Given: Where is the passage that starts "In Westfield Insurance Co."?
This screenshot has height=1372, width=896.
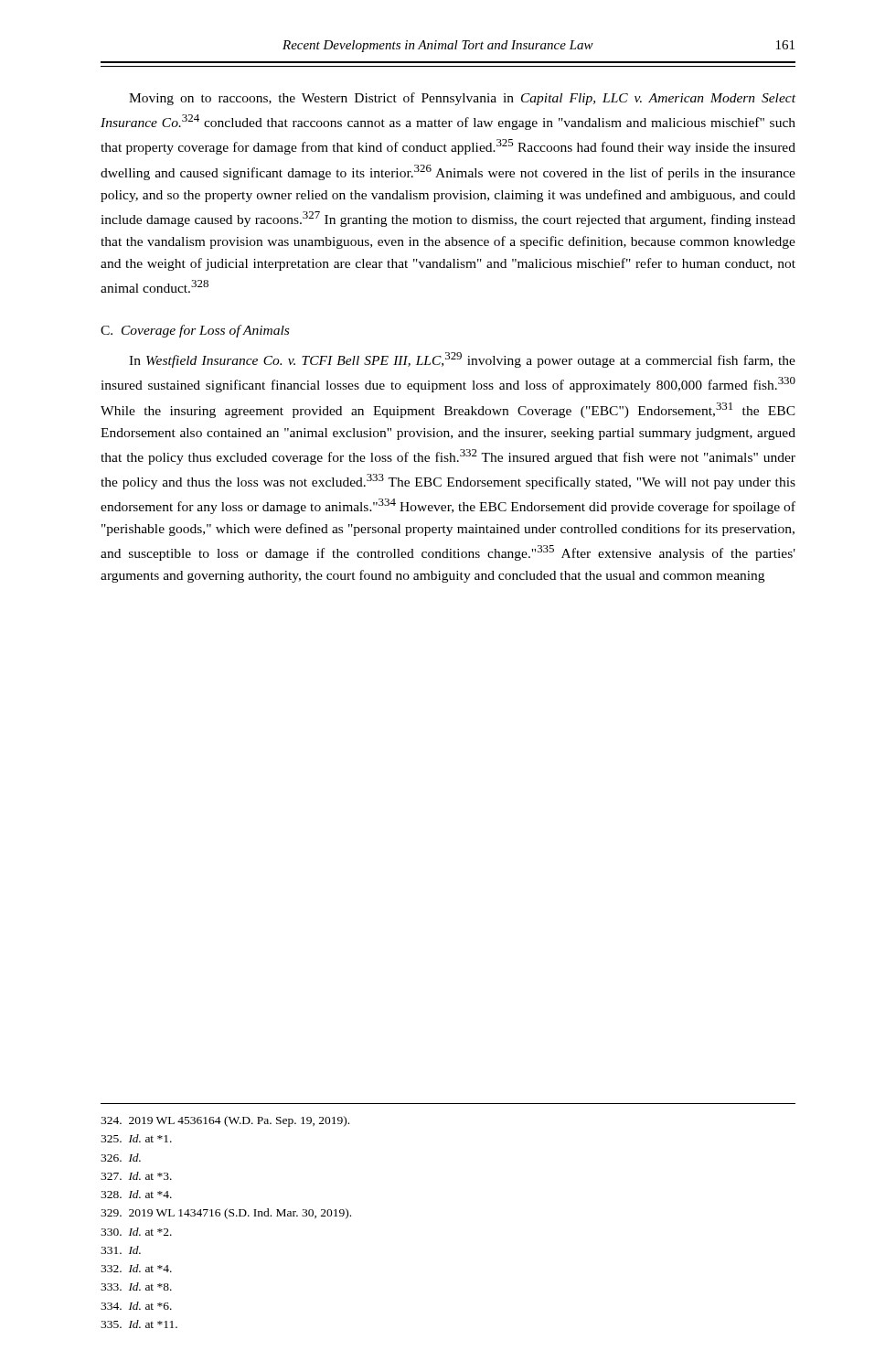Looking at the screenshot, I should tap(448, 466).
